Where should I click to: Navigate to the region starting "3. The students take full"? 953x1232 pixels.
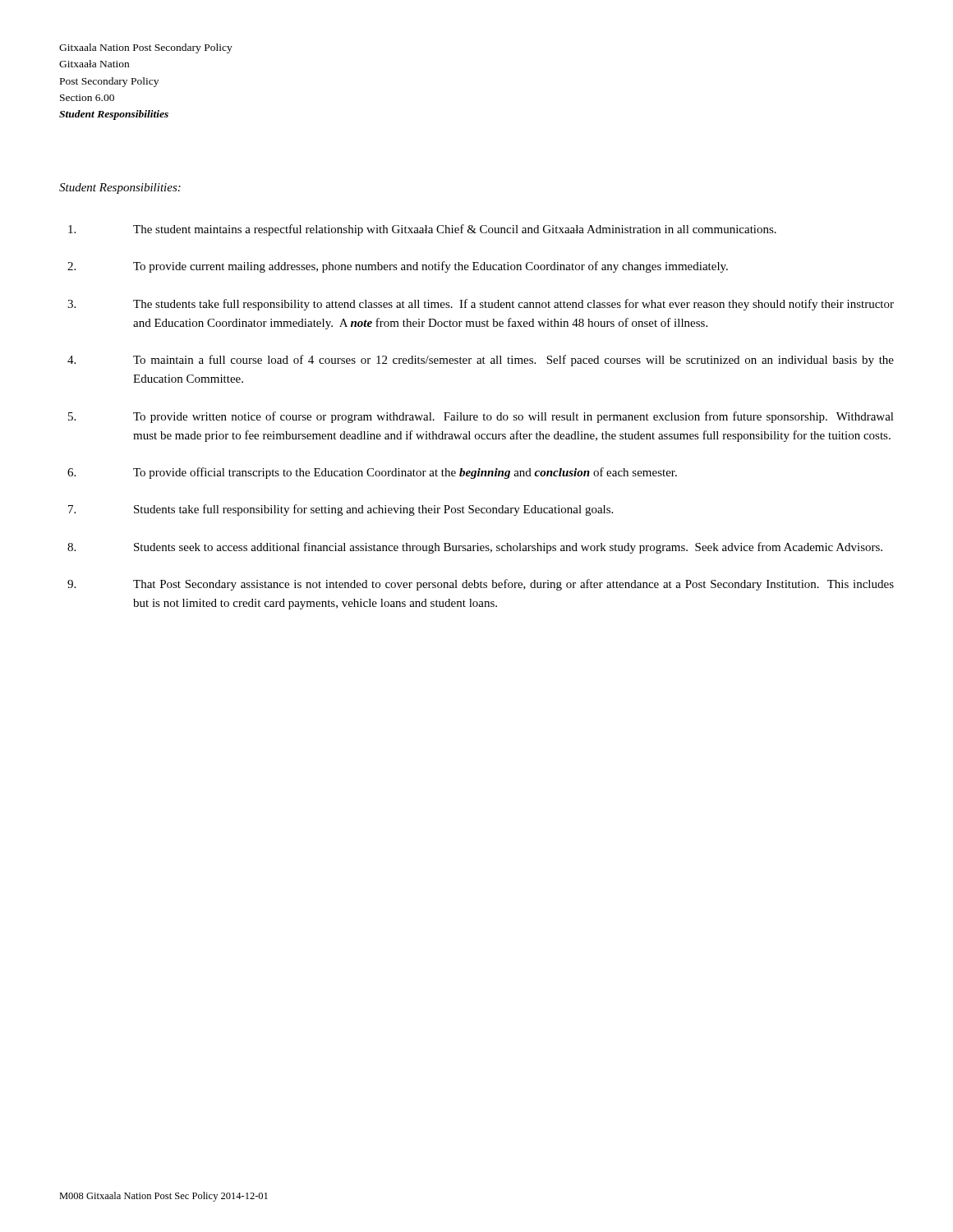tap(476, 314)
